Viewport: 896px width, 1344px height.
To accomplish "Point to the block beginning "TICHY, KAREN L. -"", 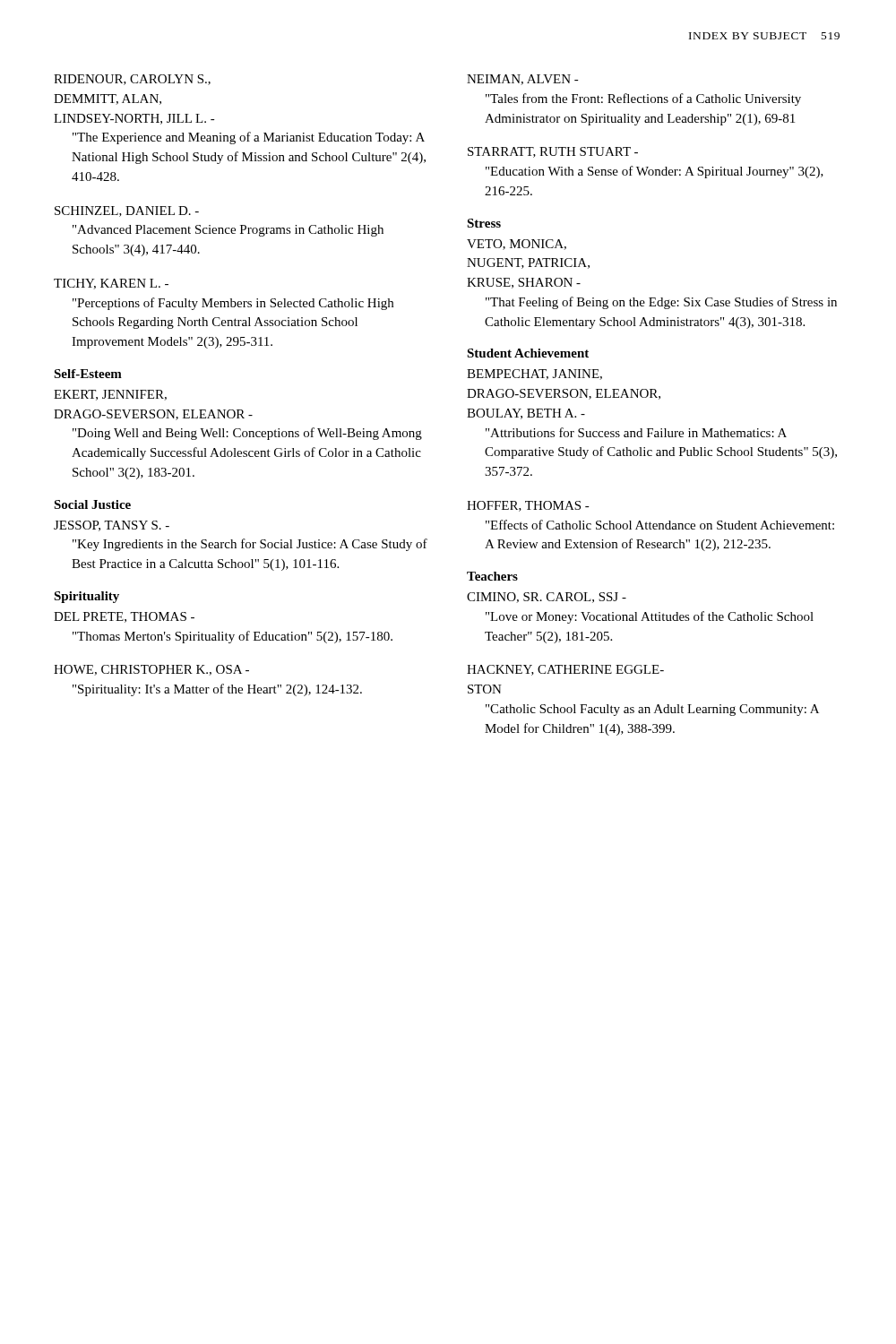I will (x=241, y=313).
